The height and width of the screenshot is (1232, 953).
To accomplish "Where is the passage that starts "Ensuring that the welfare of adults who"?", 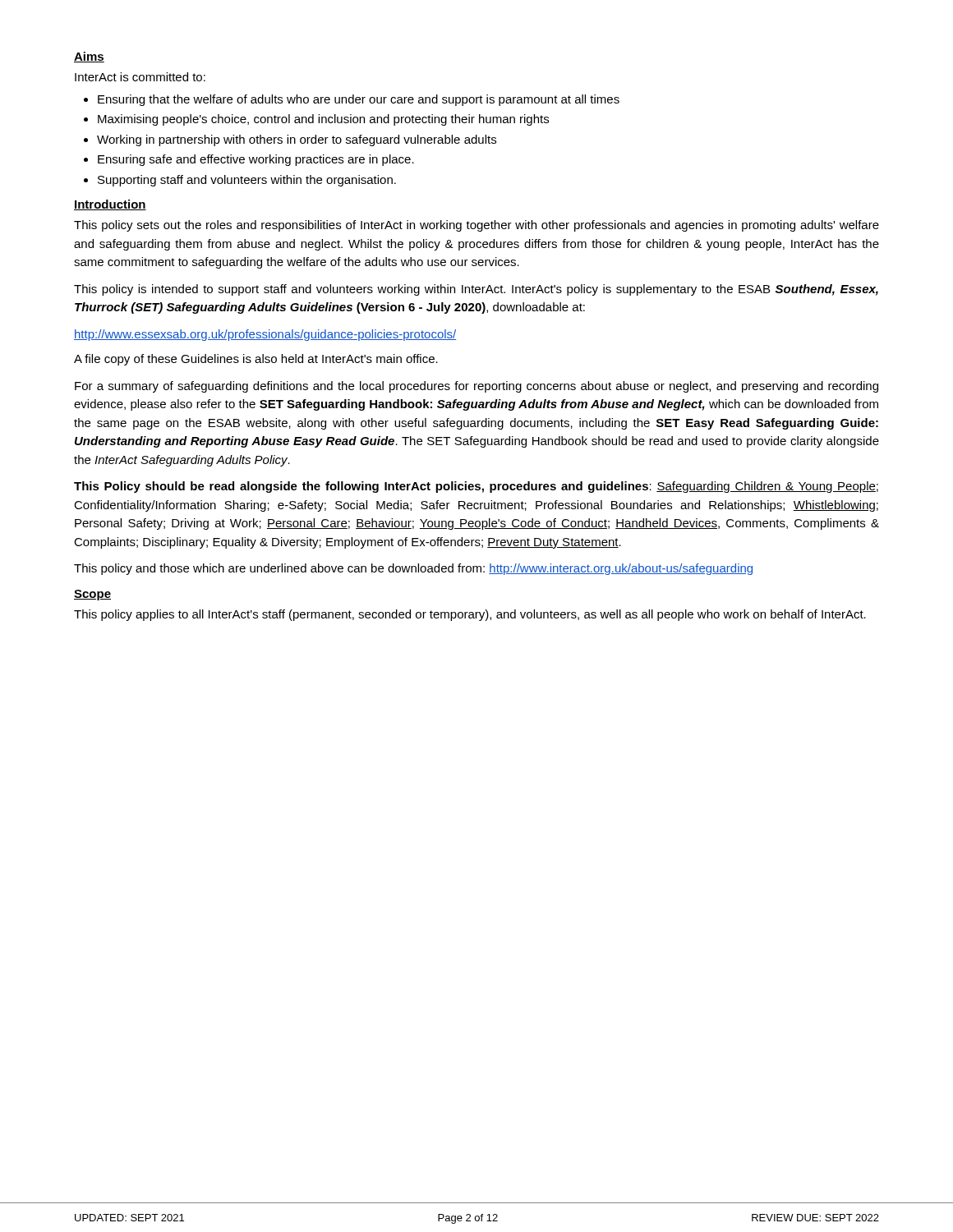I will [358, 99].
